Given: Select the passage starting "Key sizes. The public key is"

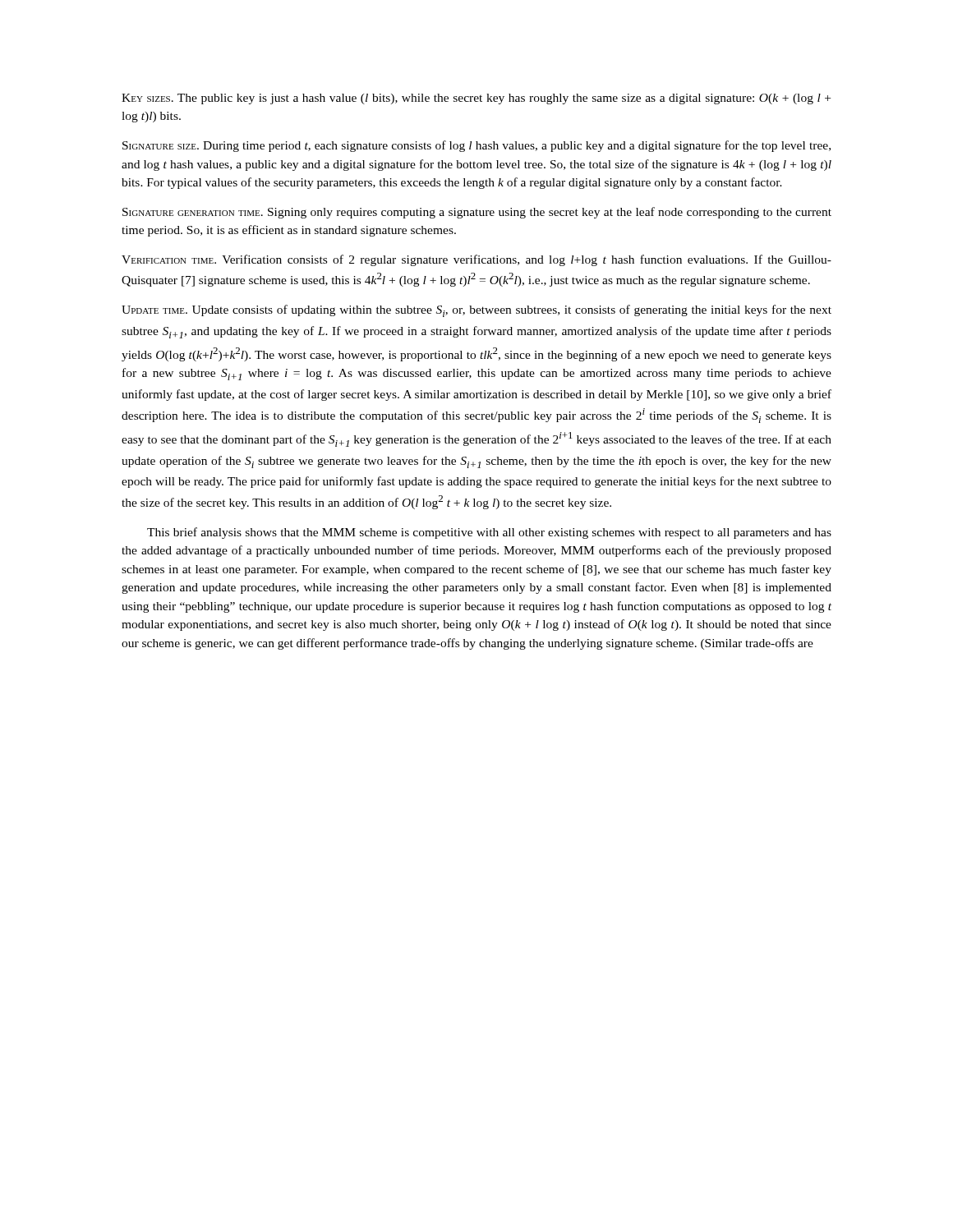Looking at the screenshot, I should tap(476, 107).
